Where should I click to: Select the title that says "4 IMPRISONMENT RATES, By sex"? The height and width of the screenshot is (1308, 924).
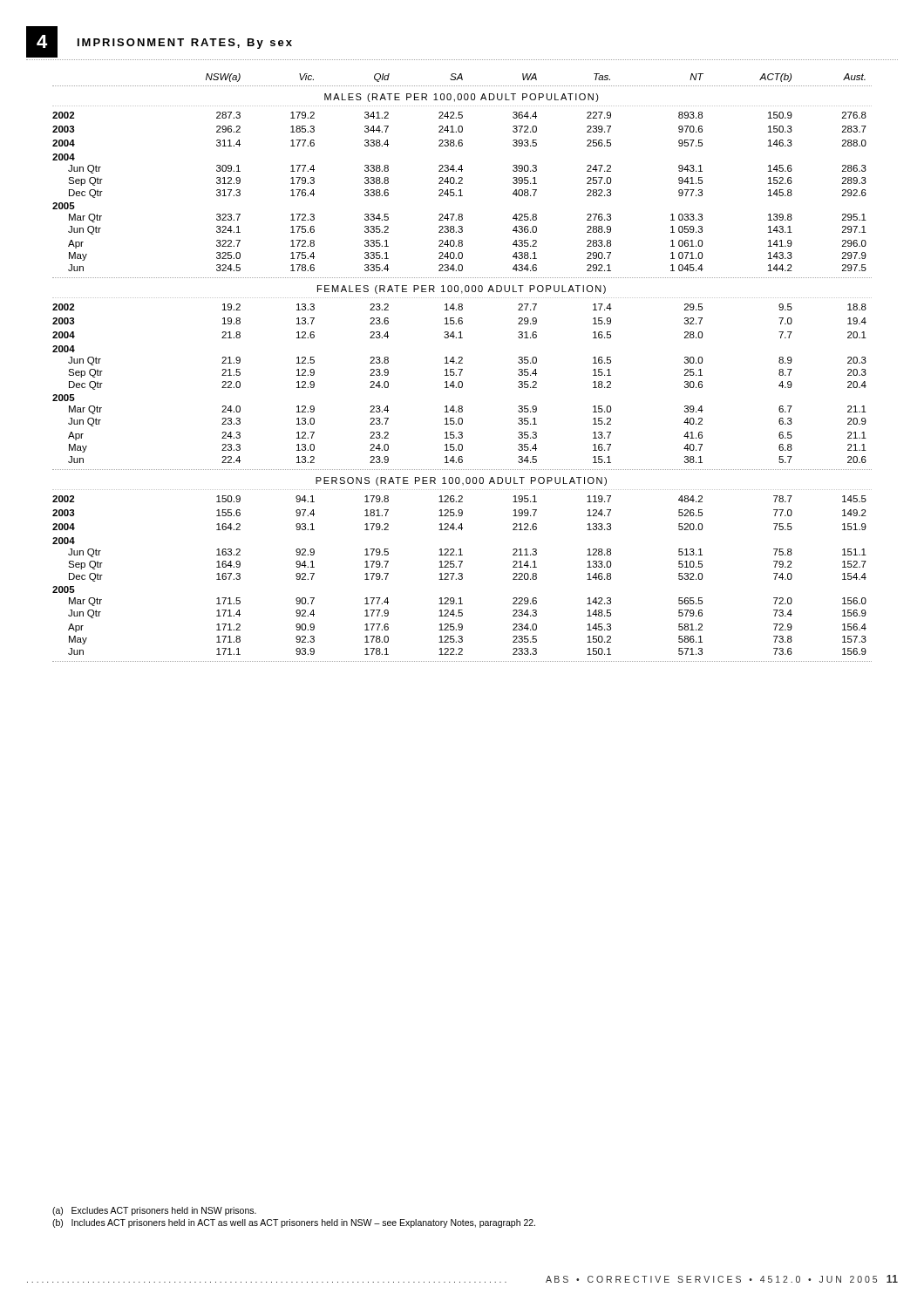160,42
